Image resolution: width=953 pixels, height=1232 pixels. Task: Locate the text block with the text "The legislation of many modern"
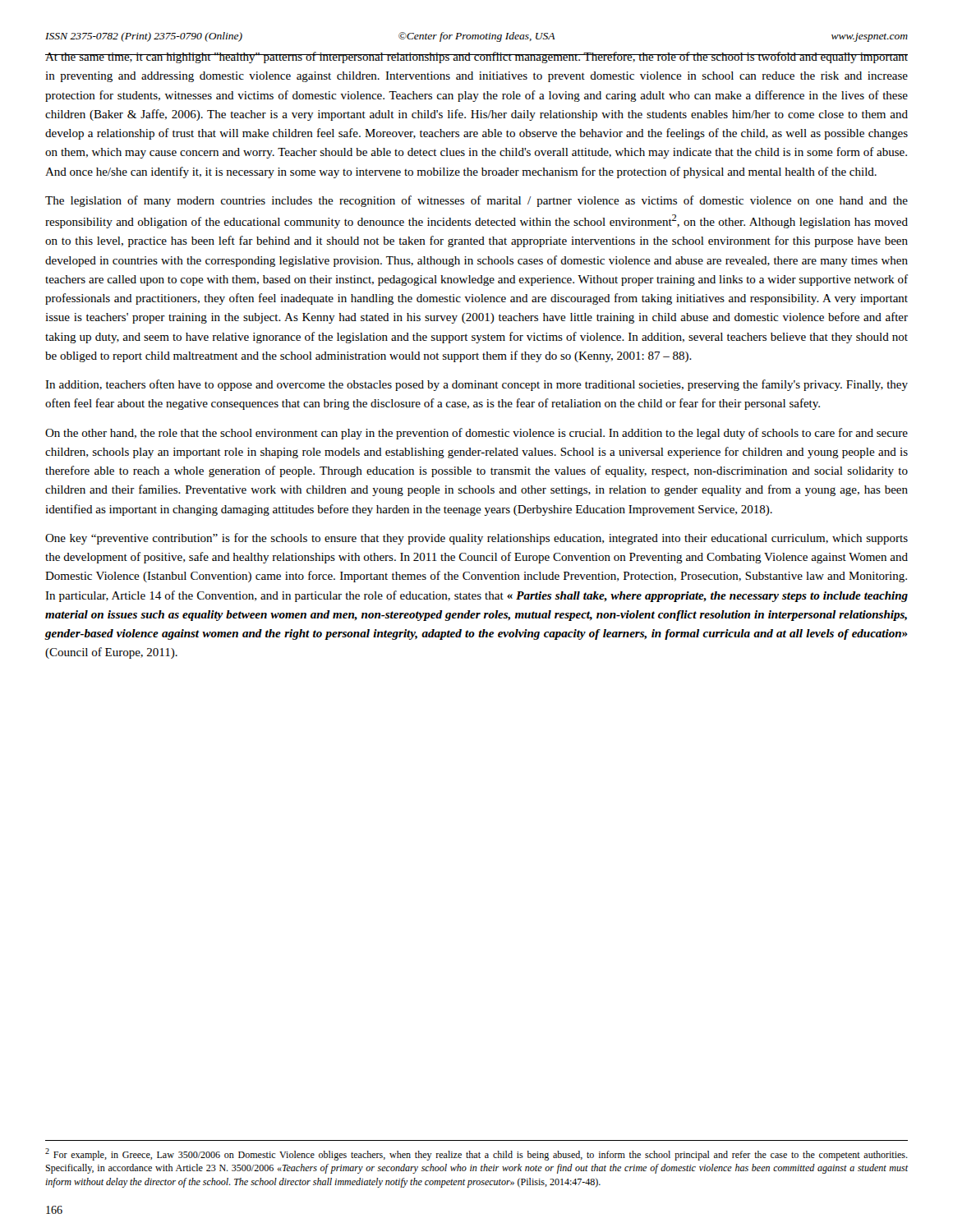(x=476, y=278)
